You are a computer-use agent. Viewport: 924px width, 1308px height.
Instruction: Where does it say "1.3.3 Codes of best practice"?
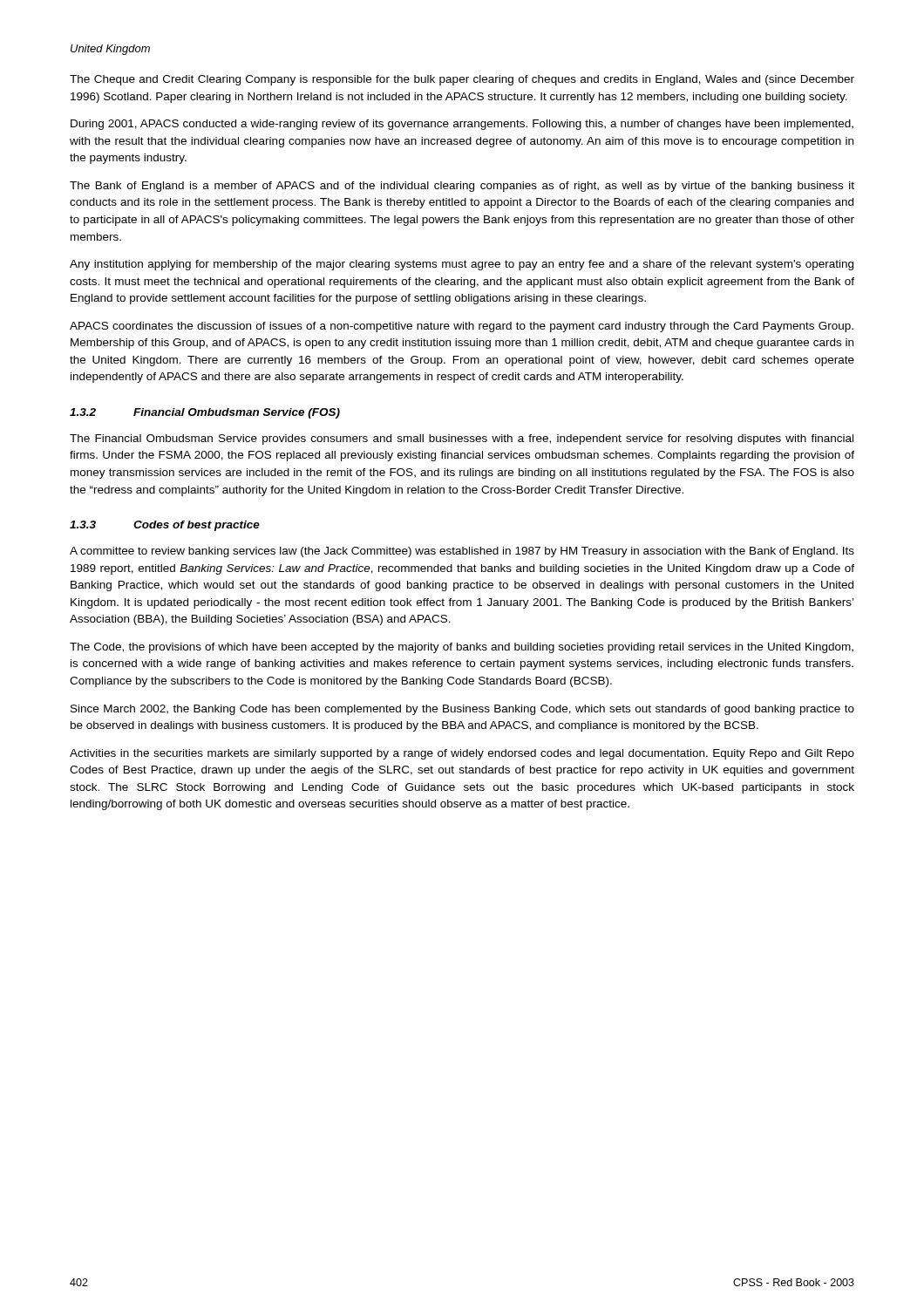coord(165,525)
